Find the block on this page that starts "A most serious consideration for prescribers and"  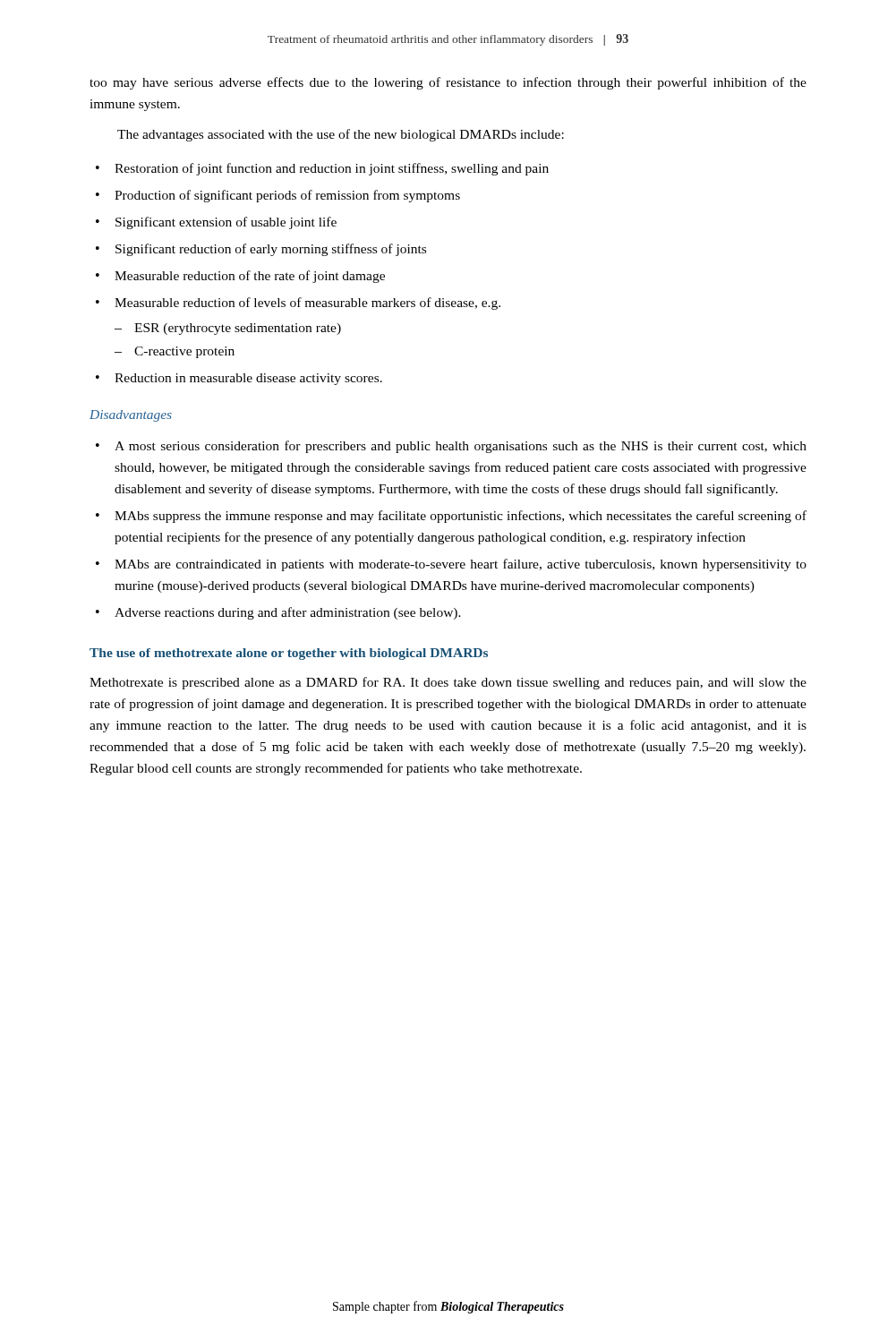(461, 467)
